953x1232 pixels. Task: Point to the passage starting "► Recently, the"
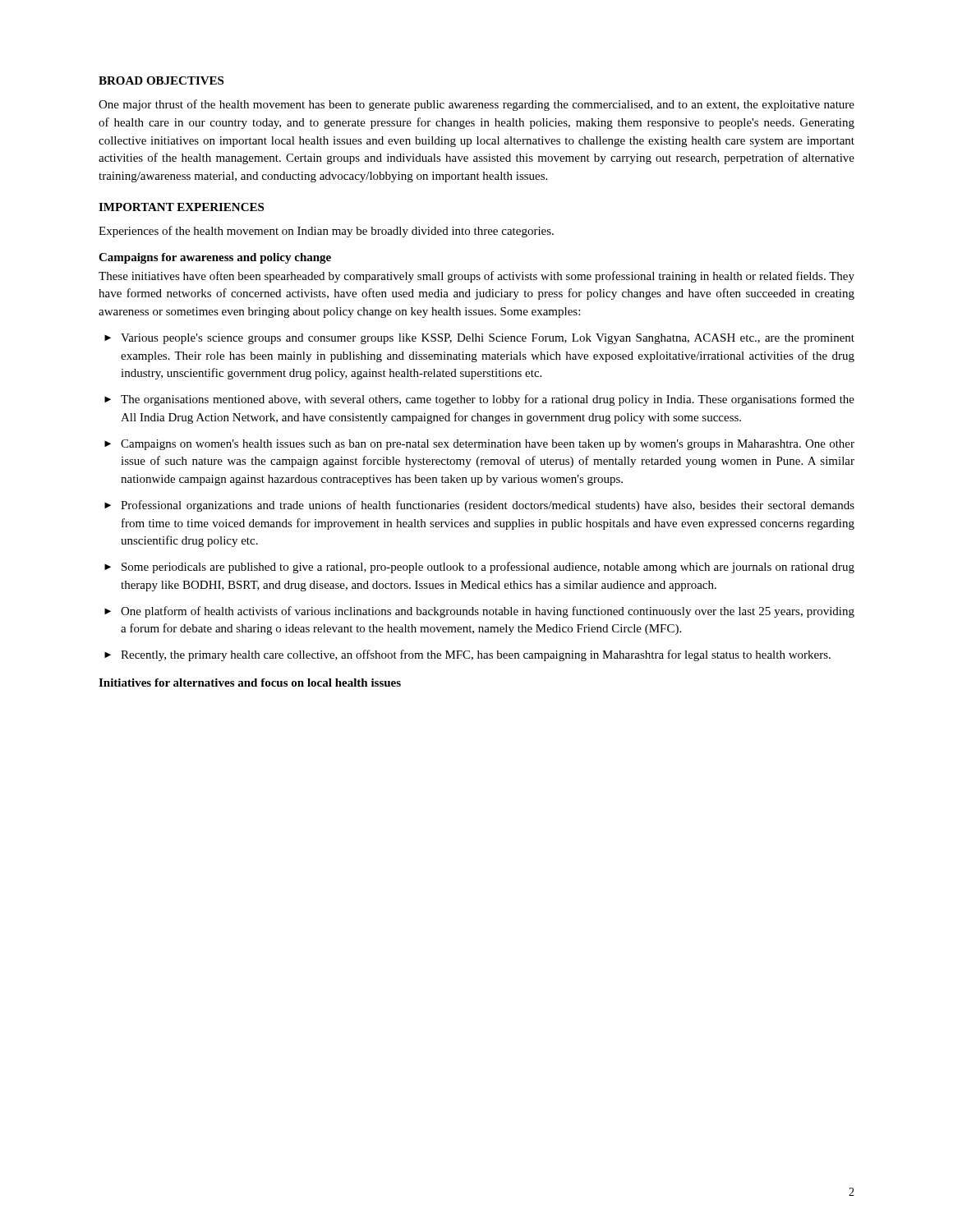[476, 655]
